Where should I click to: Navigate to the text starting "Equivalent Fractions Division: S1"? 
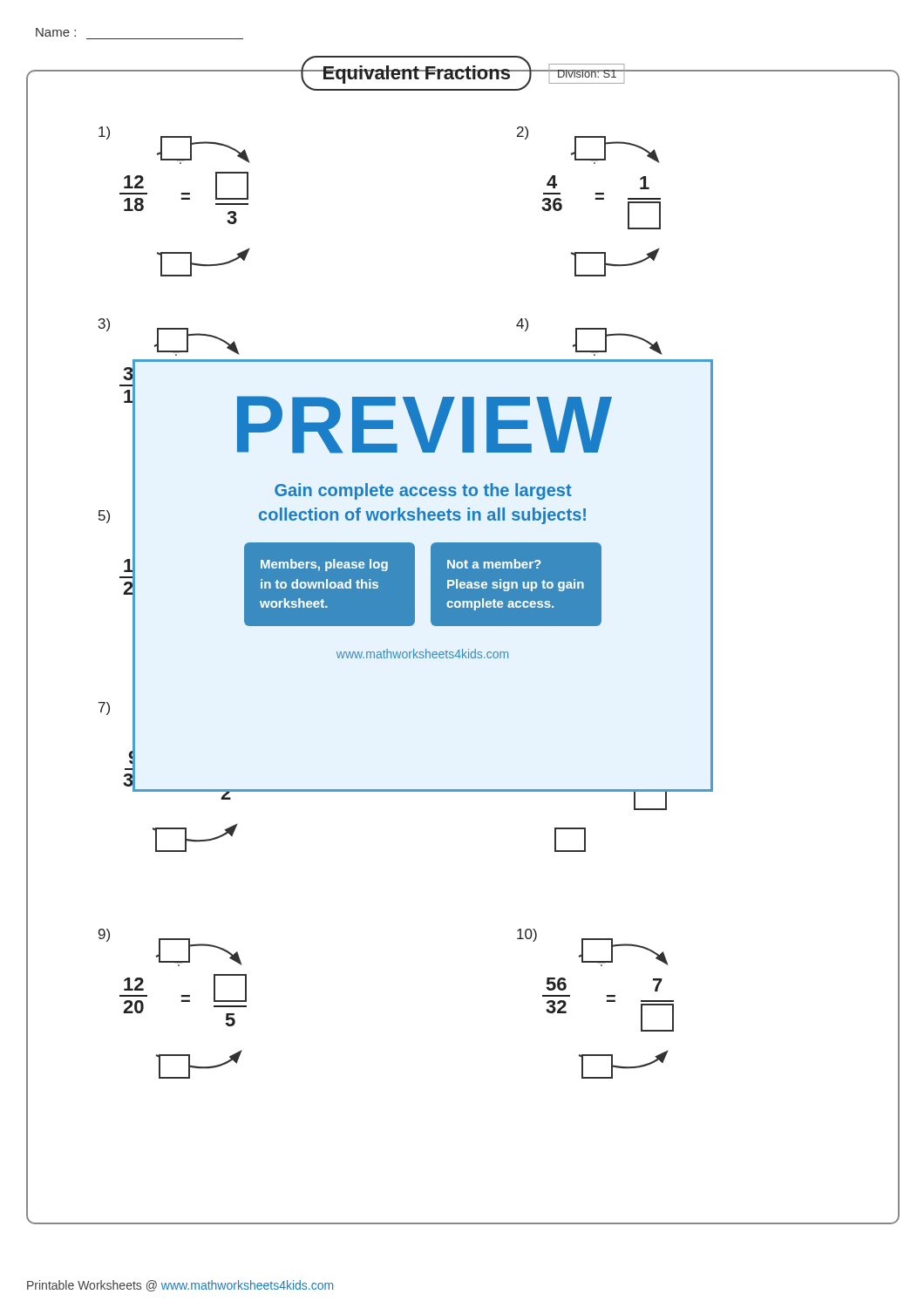tap(463, 73)
